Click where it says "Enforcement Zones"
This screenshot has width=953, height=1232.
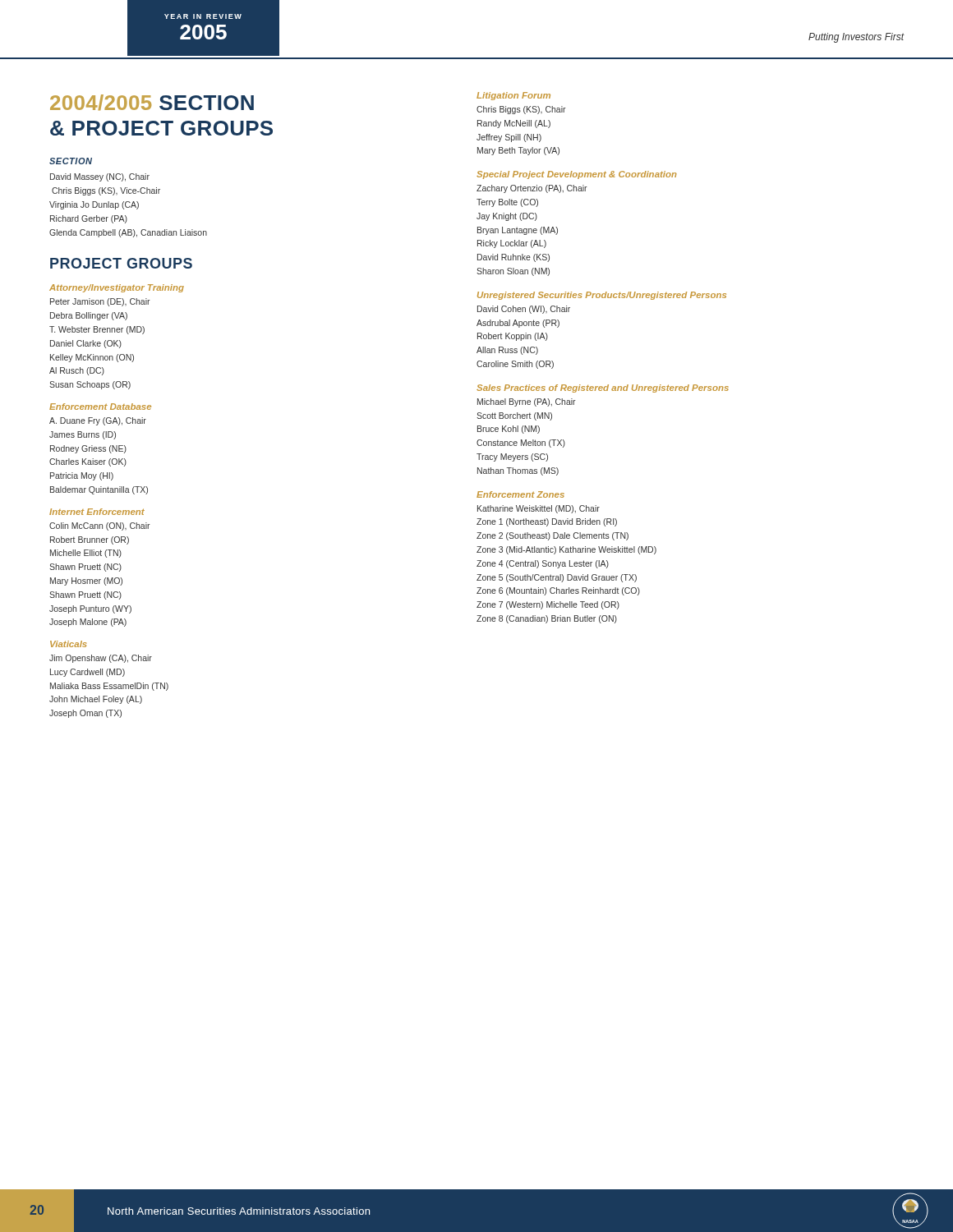[x=521, y=494]
